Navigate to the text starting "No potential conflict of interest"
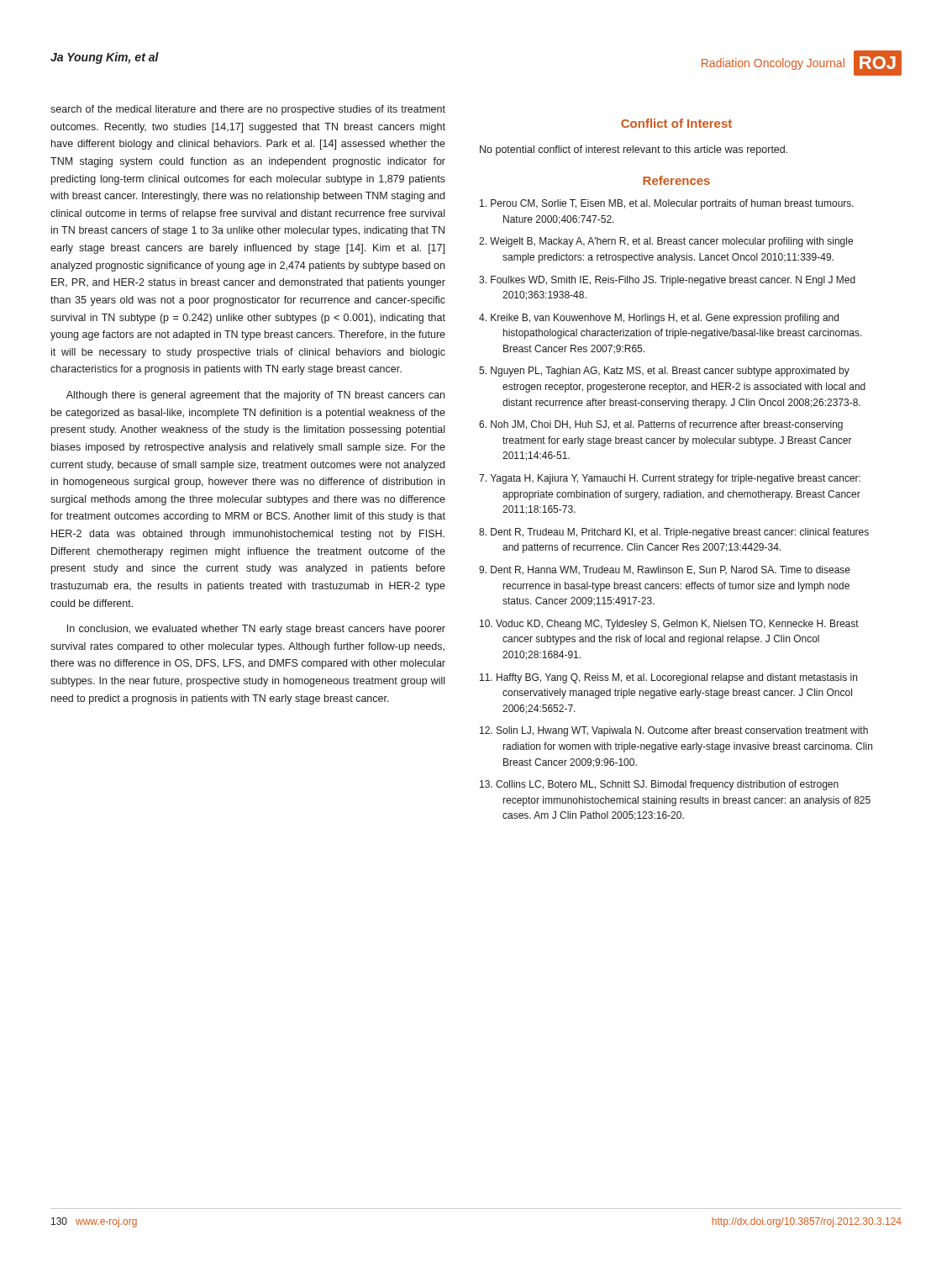The image size is (952, 1261). point(676,149)
